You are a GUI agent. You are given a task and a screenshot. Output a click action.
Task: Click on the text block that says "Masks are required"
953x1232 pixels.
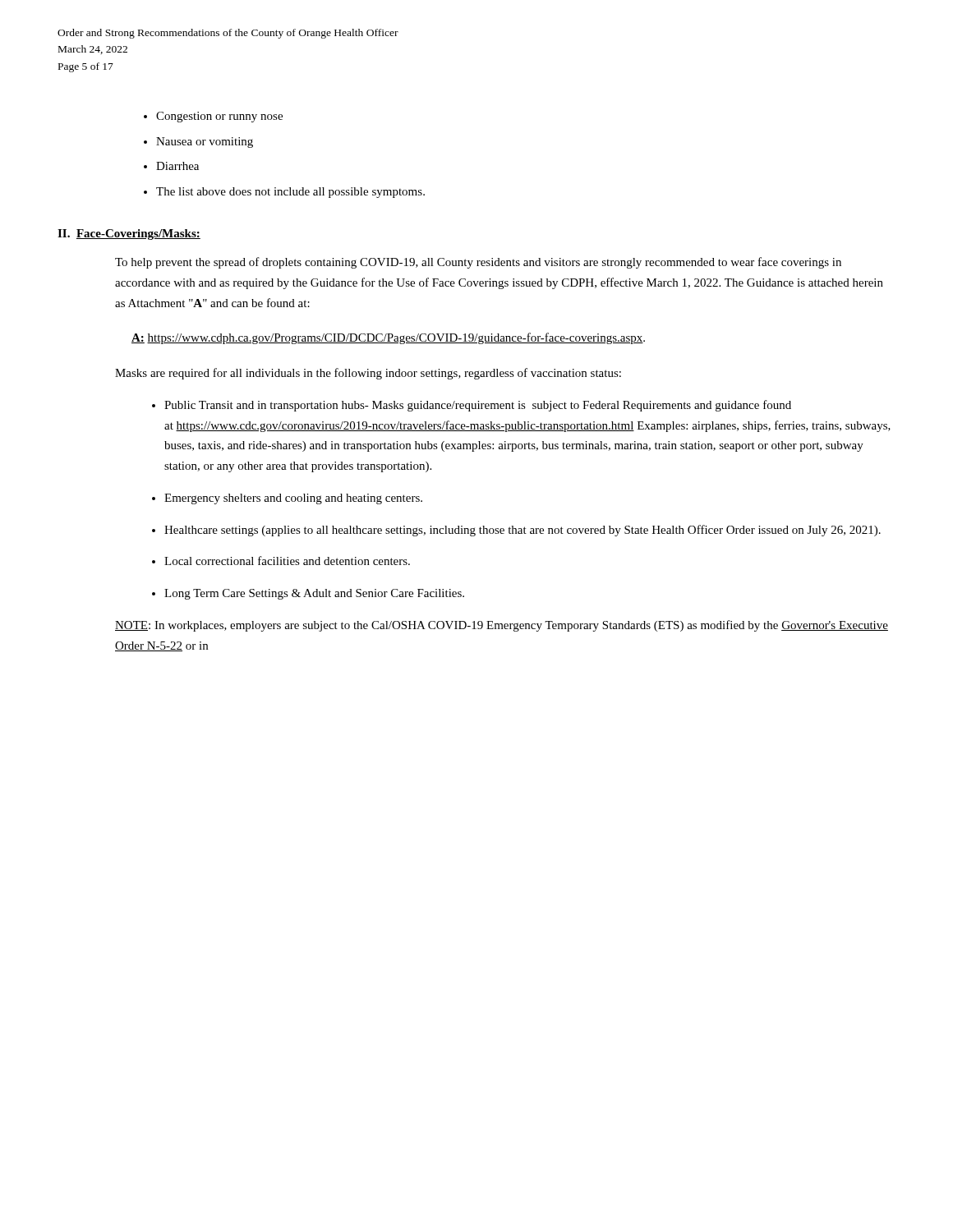tap(368, 373)
